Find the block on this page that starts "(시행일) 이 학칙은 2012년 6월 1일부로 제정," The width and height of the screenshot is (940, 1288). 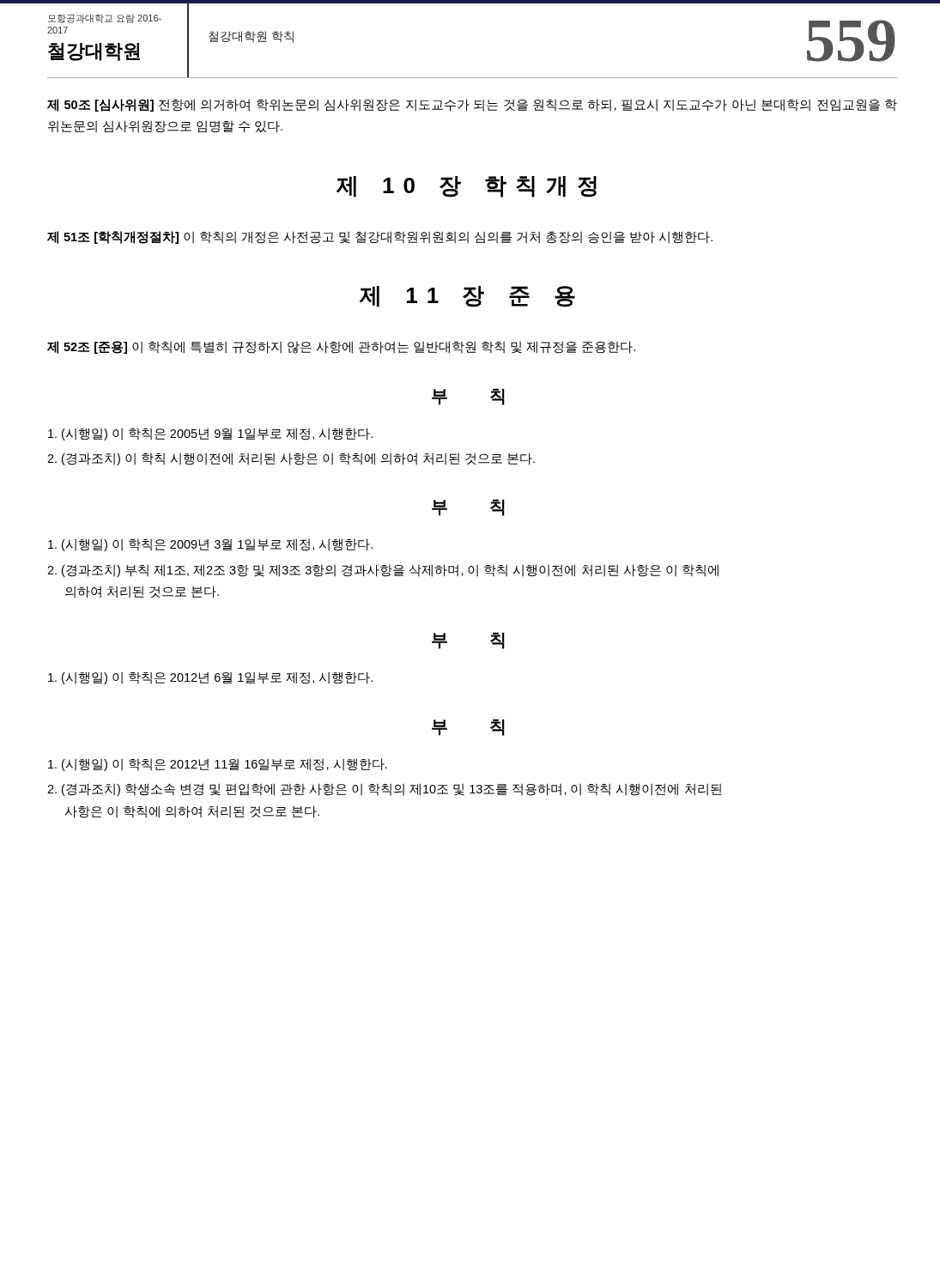pos(210,678)
